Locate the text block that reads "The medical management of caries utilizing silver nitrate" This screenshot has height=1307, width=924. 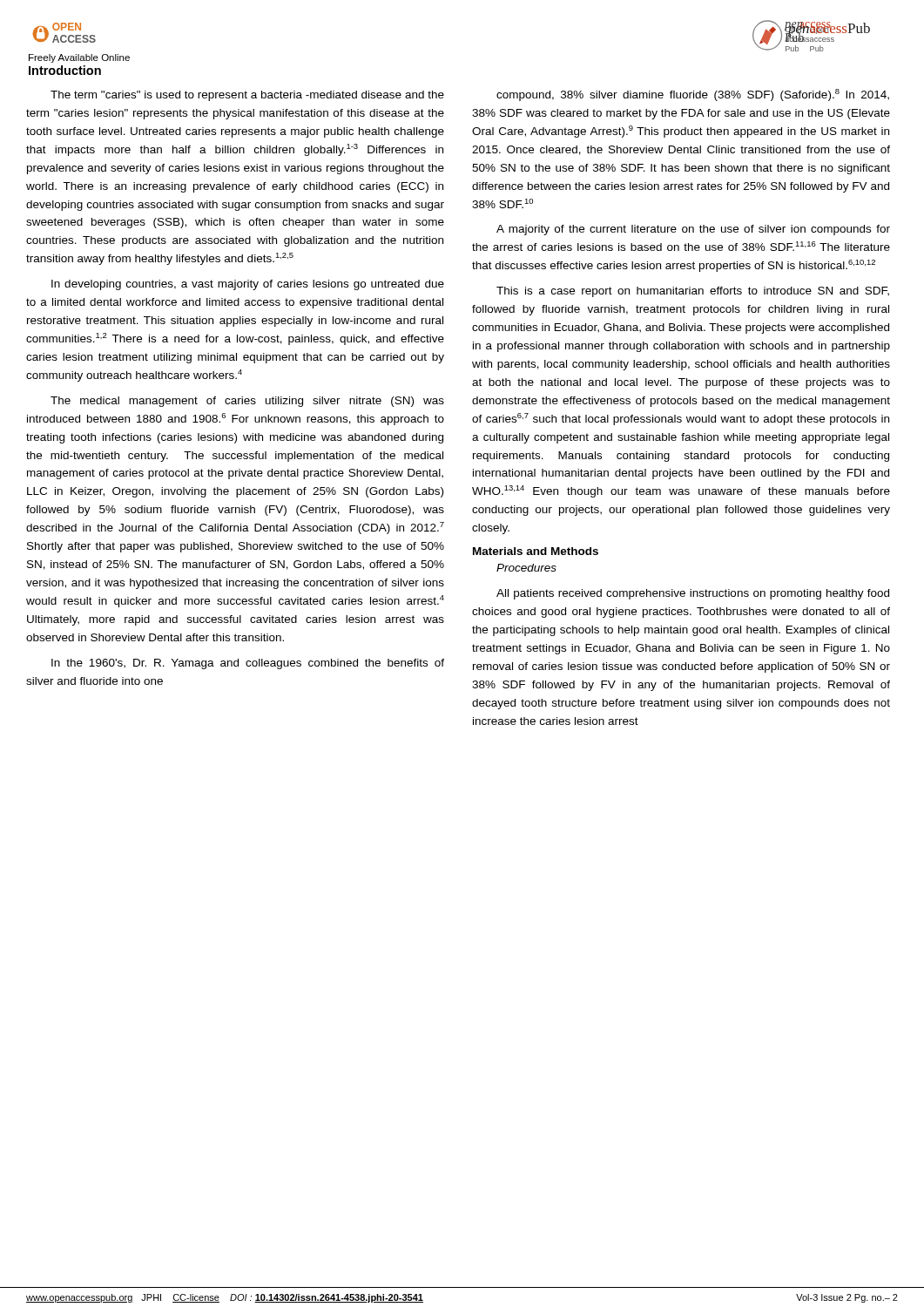[x=235, y=519]
